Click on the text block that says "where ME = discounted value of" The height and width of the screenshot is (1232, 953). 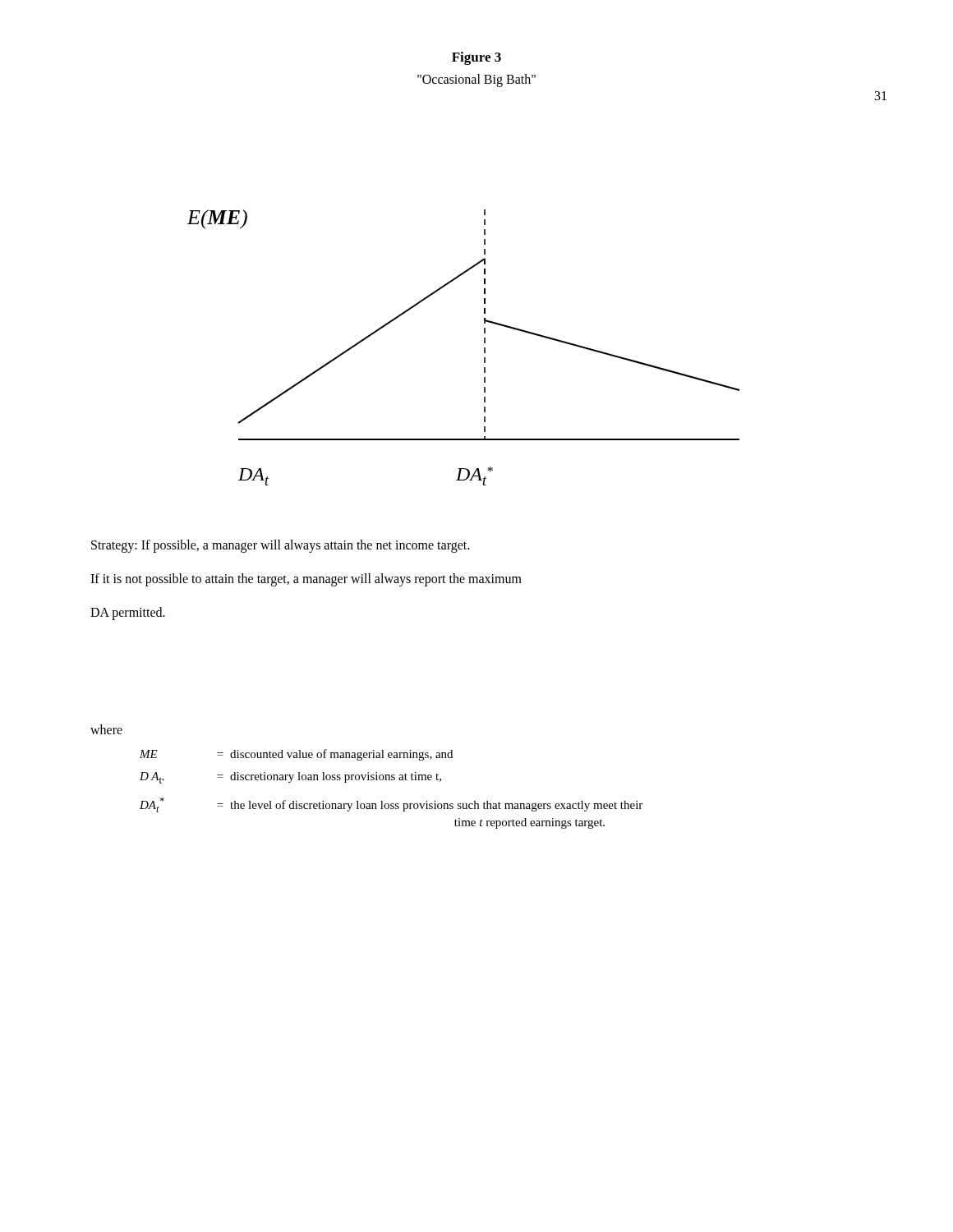click(106, 729)
